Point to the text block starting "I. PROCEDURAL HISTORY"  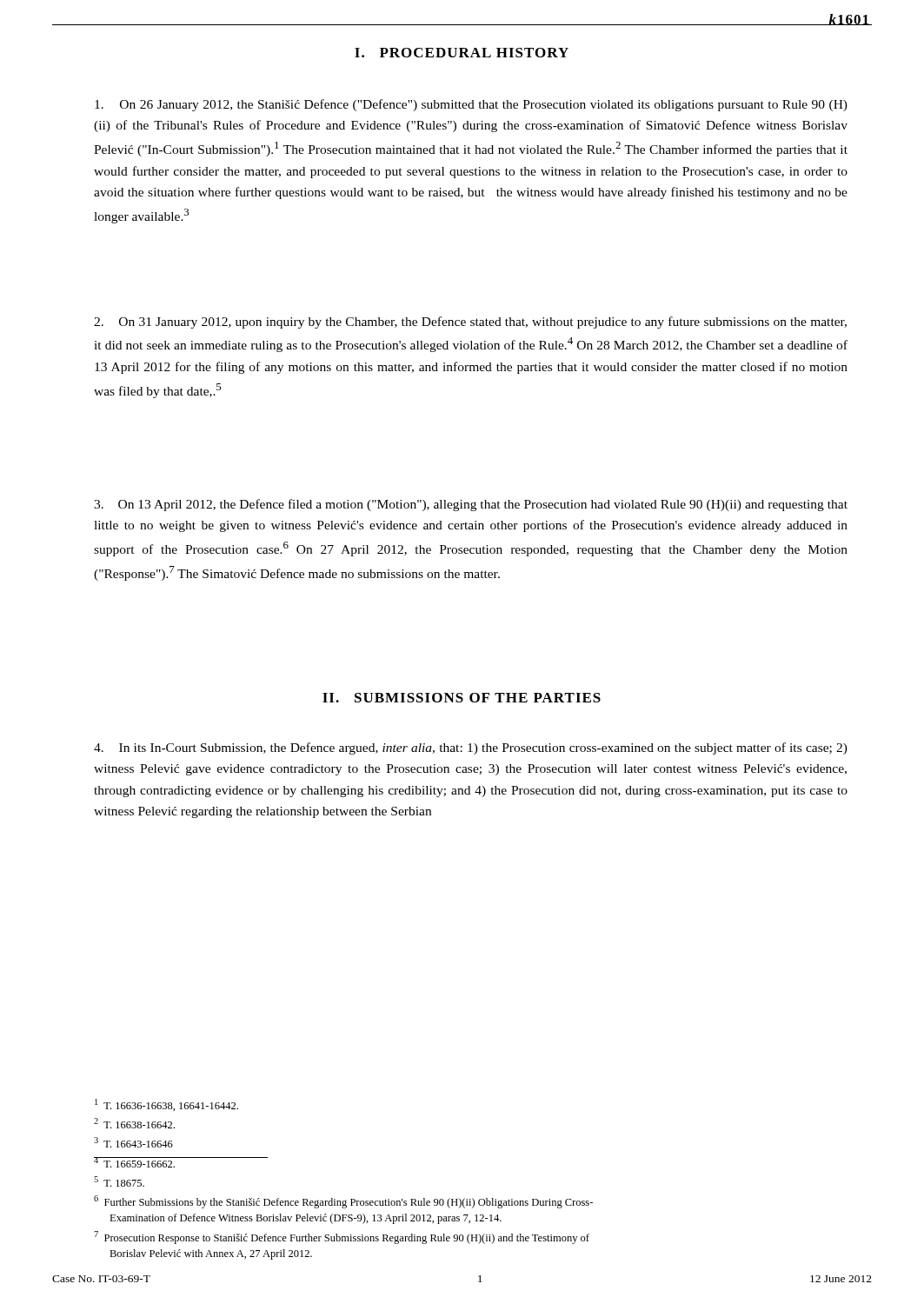tap(462, 53)
